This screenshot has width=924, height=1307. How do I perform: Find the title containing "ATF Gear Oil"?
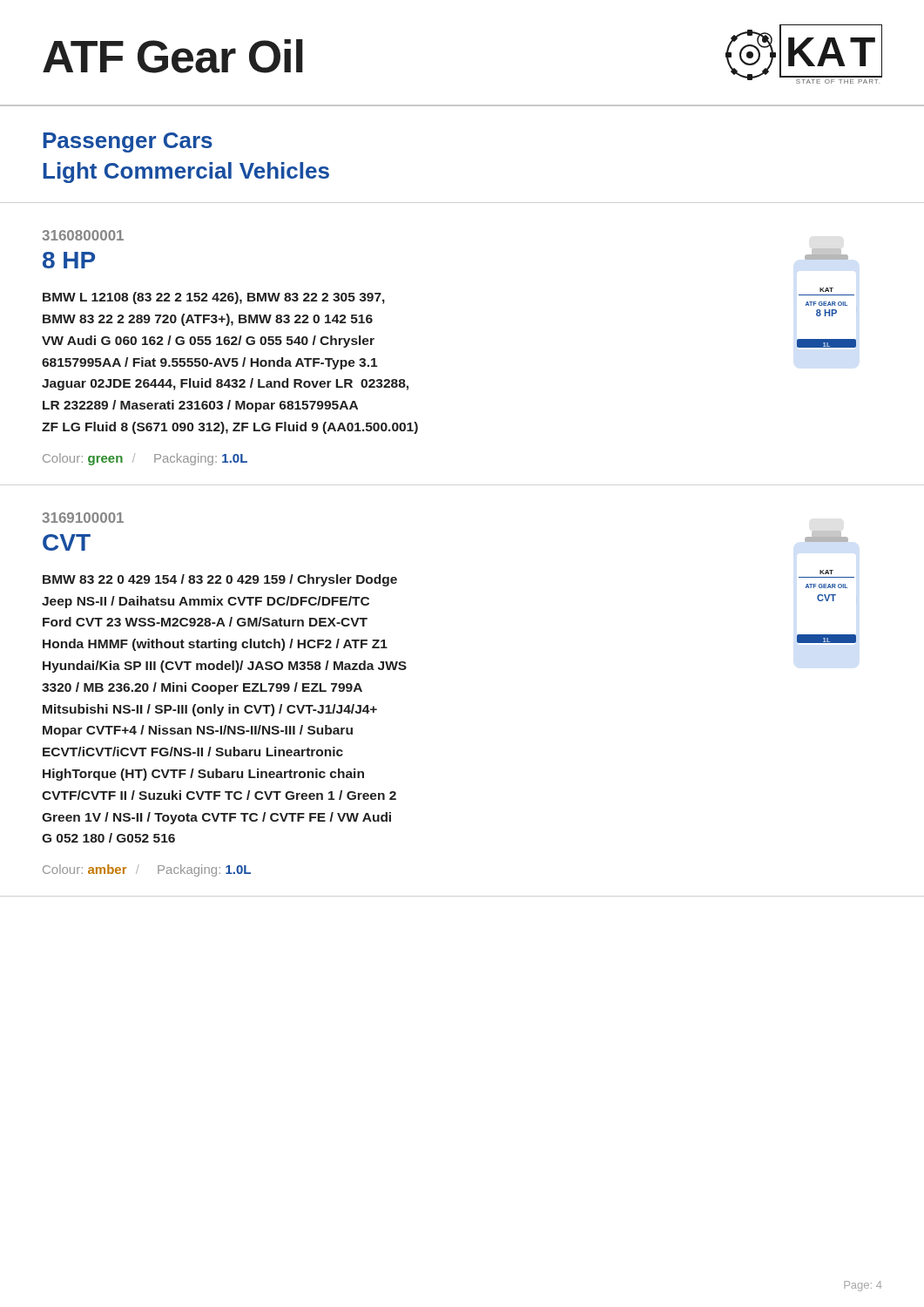(173, 57)
